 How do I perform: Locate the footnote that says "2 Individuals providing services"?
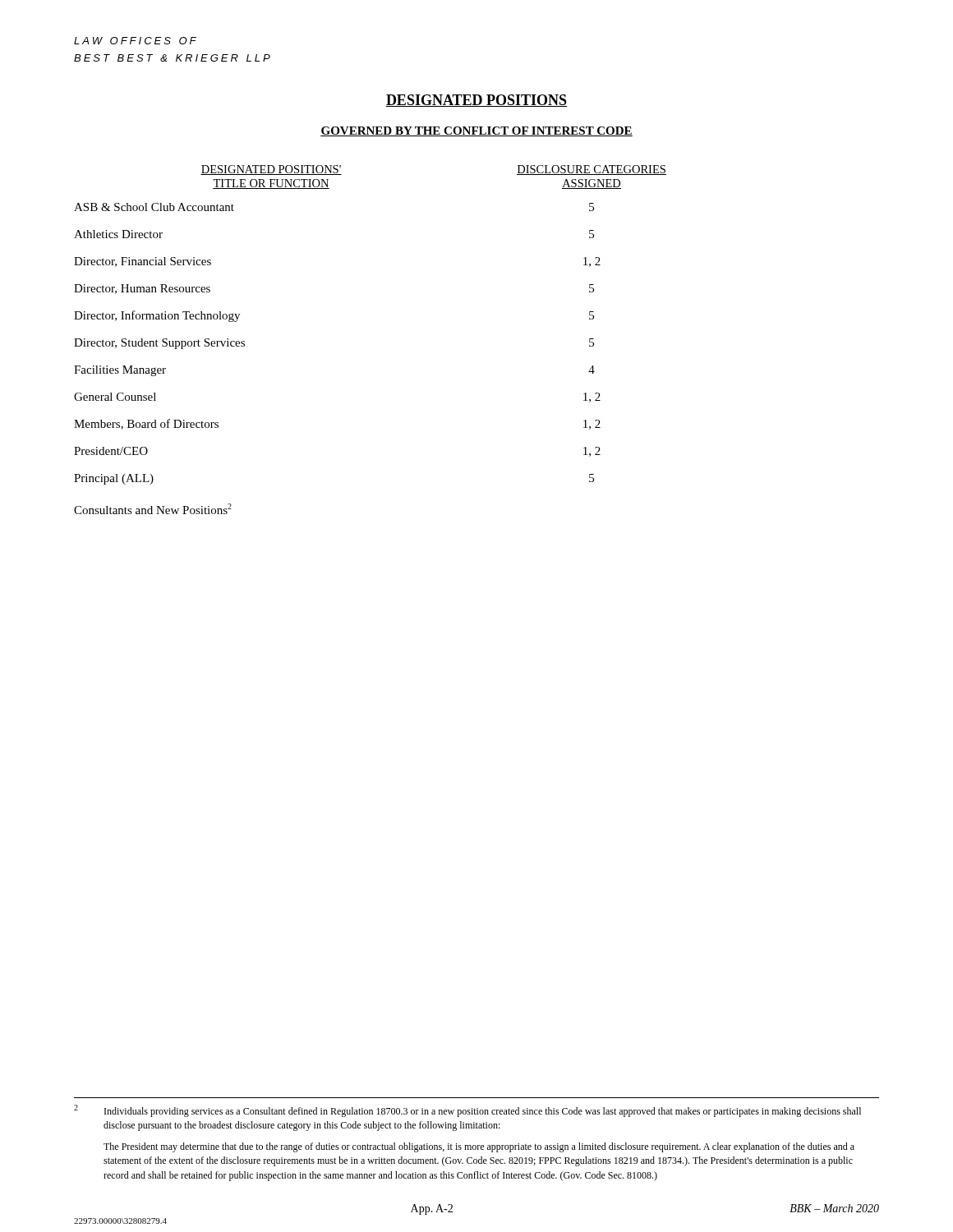[476, 1143]
